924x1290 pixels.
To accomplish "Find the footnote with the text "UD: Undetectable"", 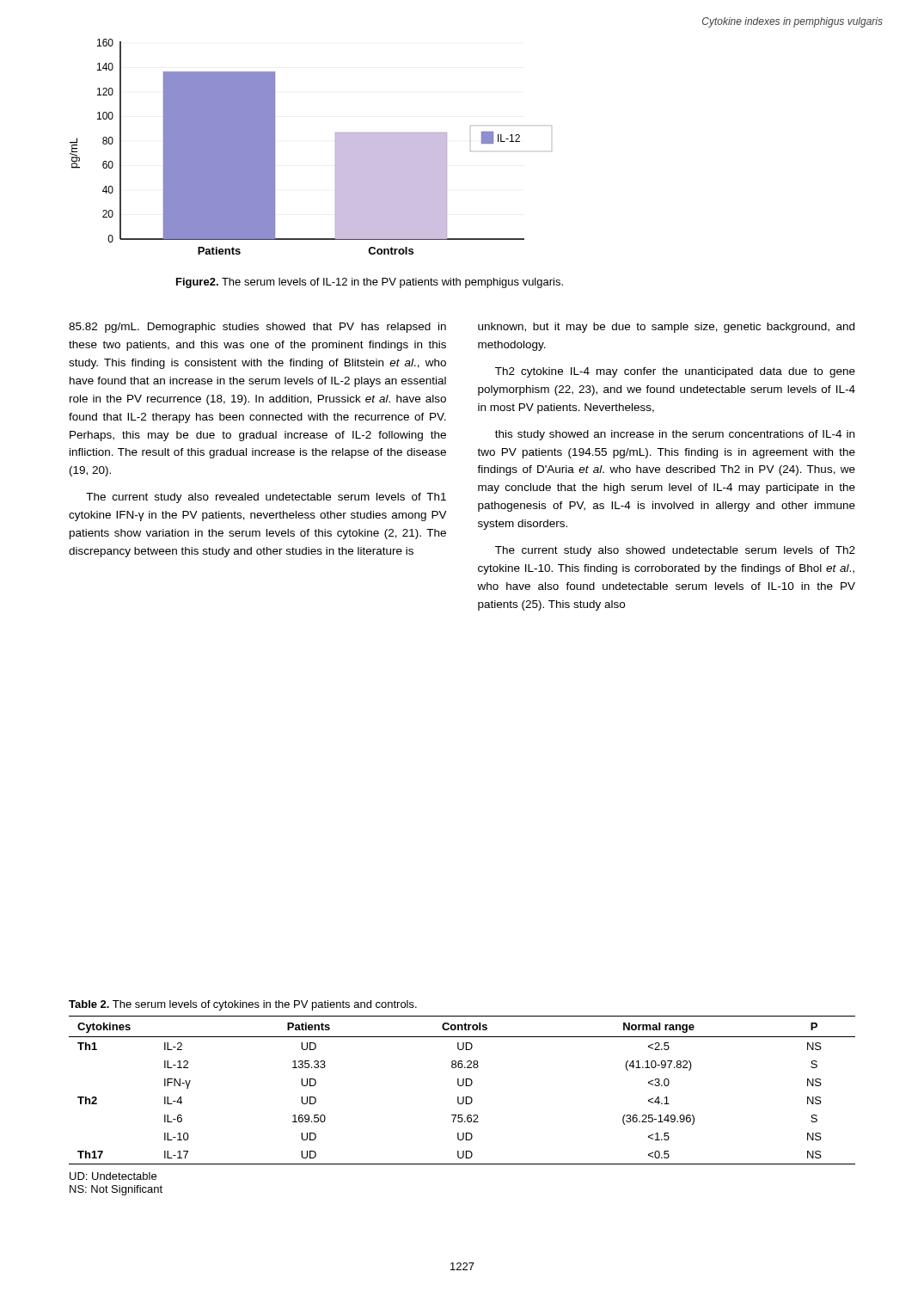I will click(113, 1176).
